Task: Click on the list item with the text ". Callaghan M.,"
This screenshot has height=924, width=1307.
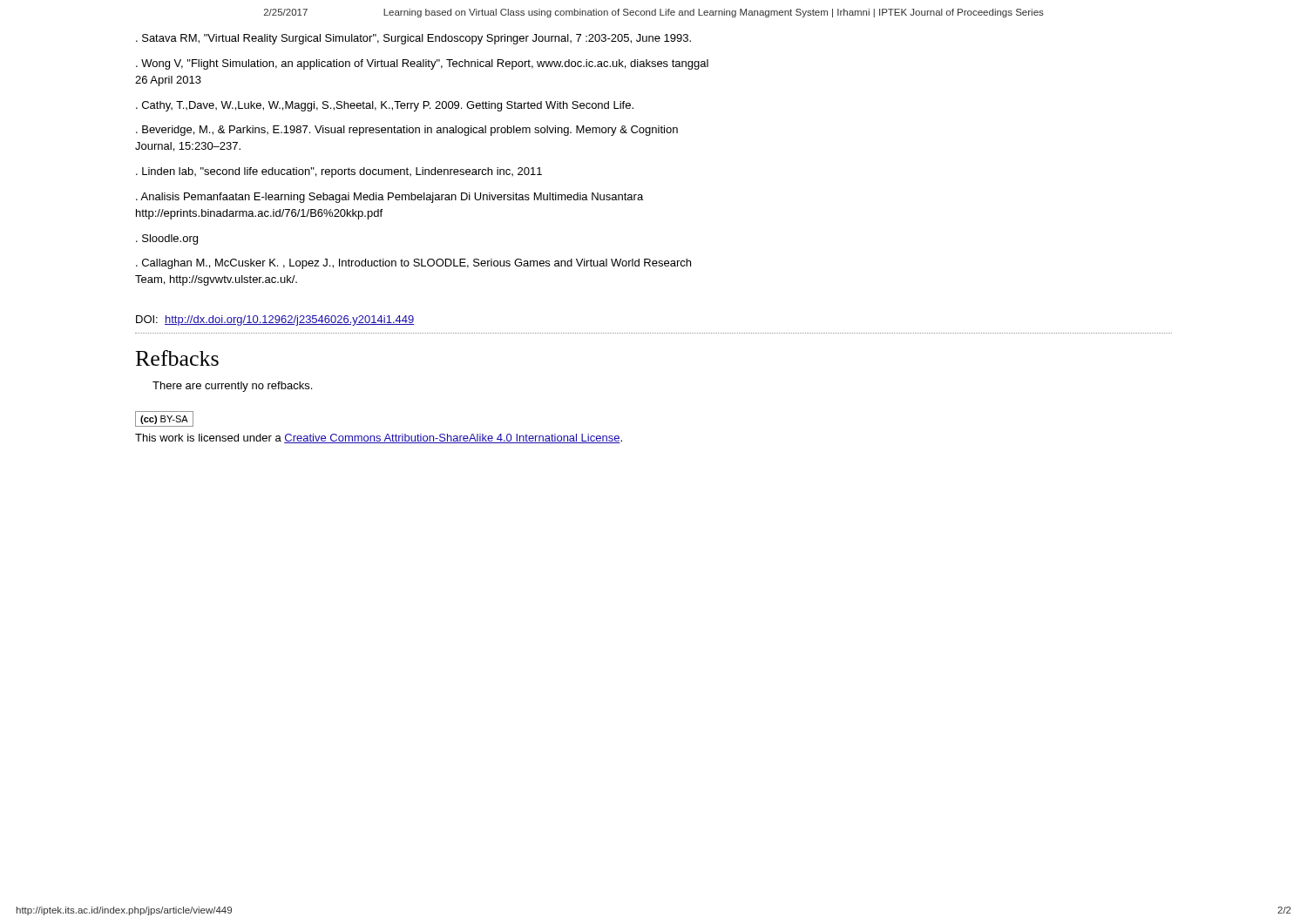Action: [413, 271]
